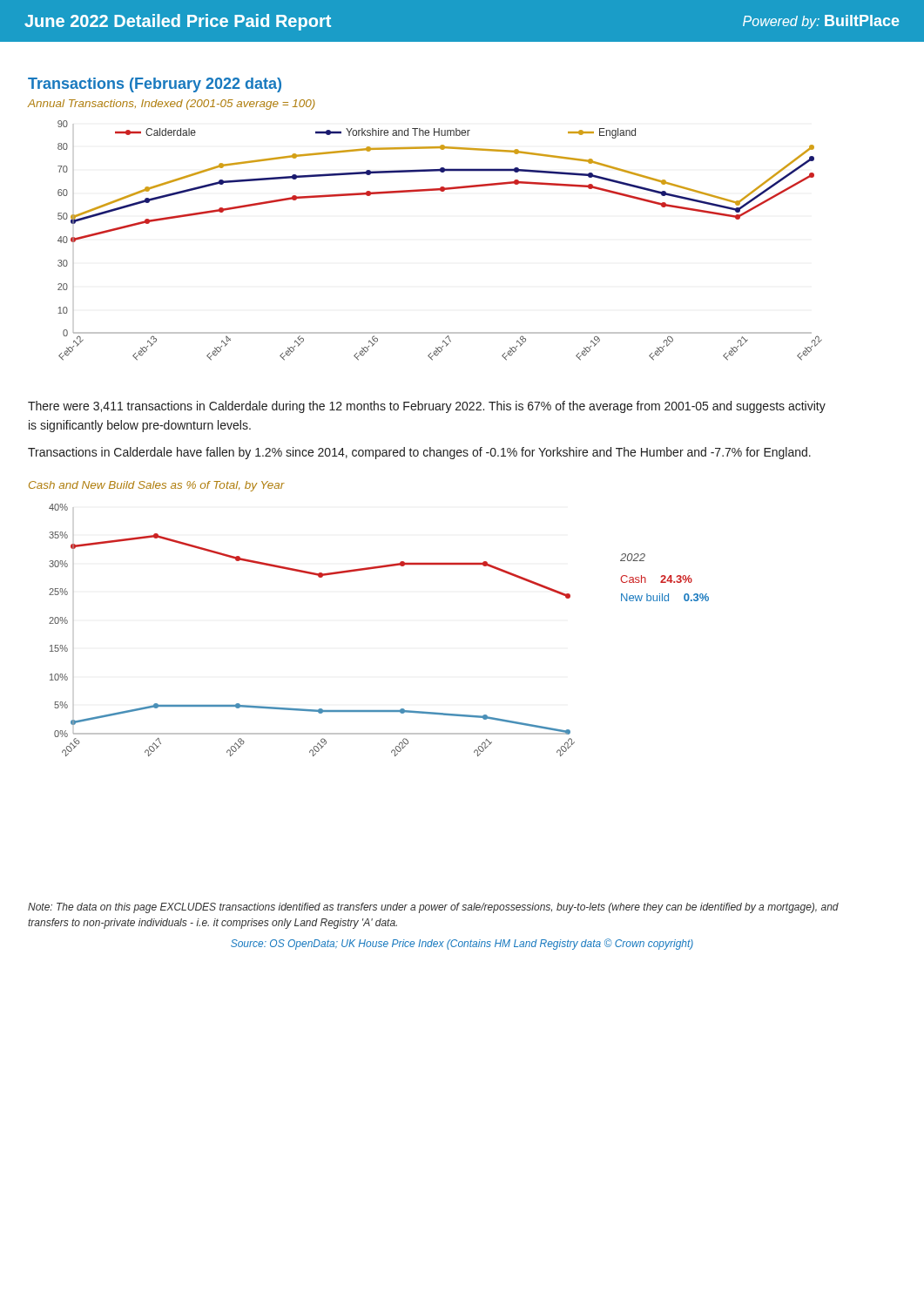924x1307 pixels.
Task: Click on the text block containing "There were 3,411 transactions in Calderdale during"
Action: point(427,415)
